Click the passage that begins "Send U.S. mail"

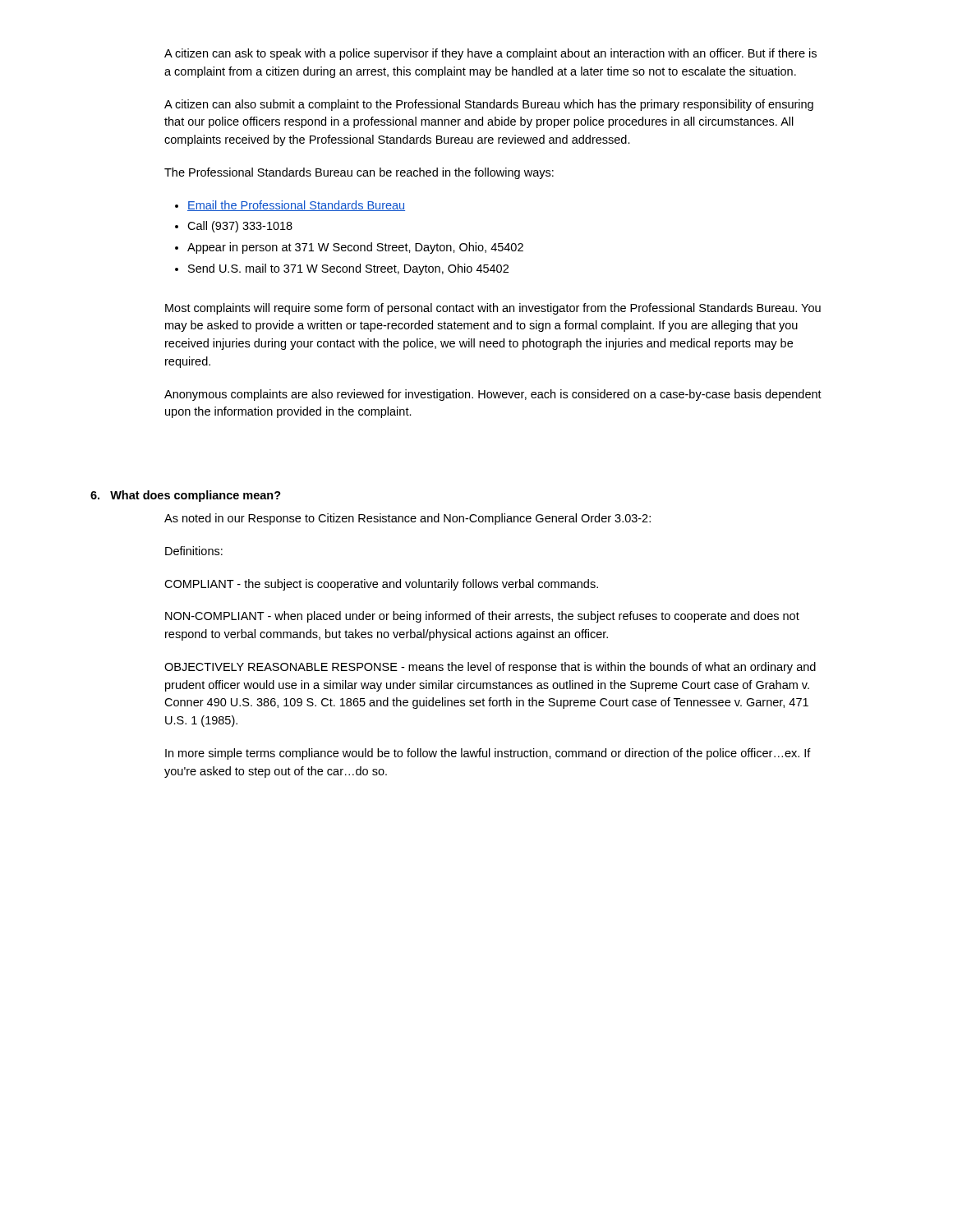tap(348, 268)
